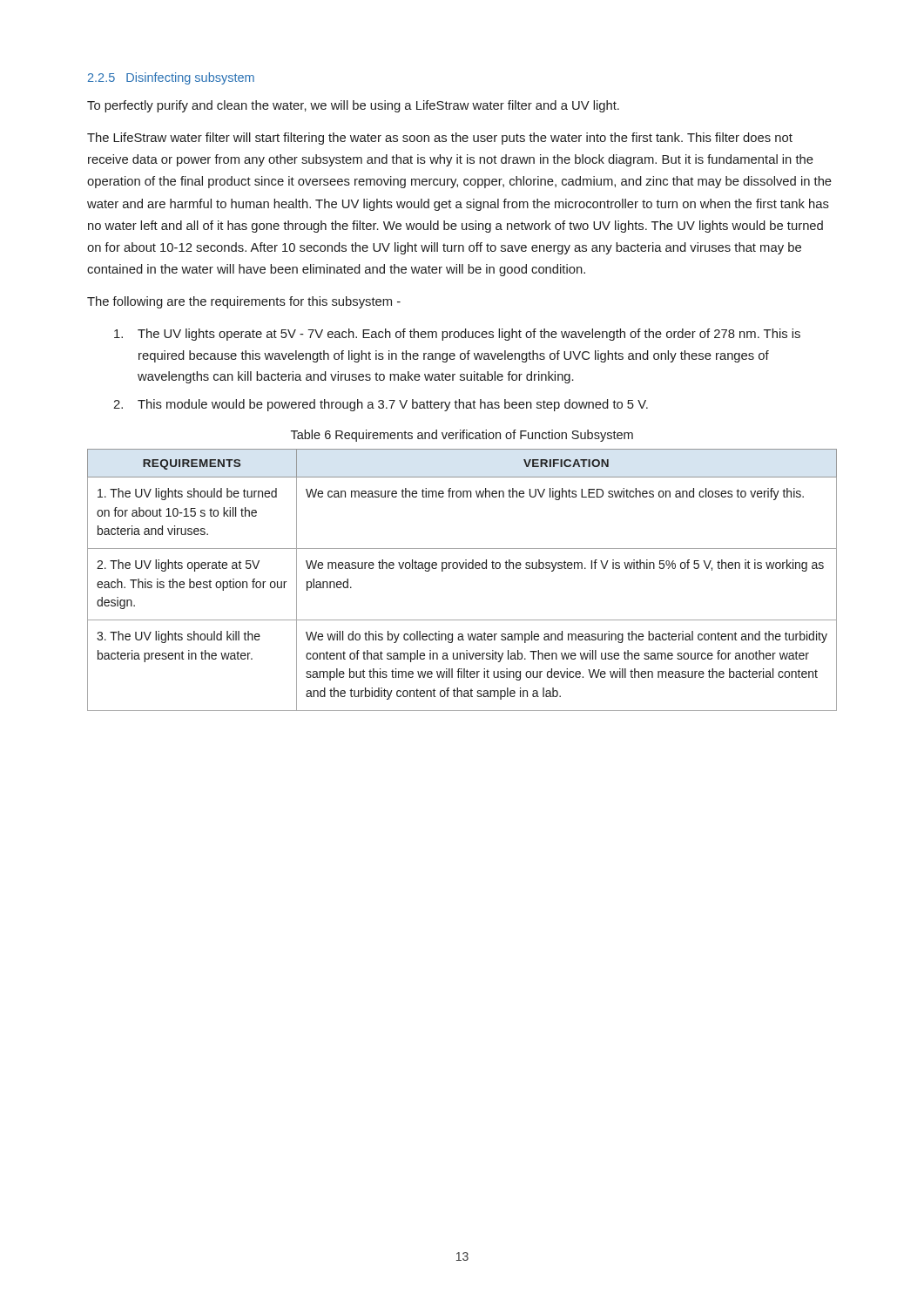Click the caption that begins "Table 6 Requirements and"
Viewport: 924px width, 1307px height.
tap(462, 435)
